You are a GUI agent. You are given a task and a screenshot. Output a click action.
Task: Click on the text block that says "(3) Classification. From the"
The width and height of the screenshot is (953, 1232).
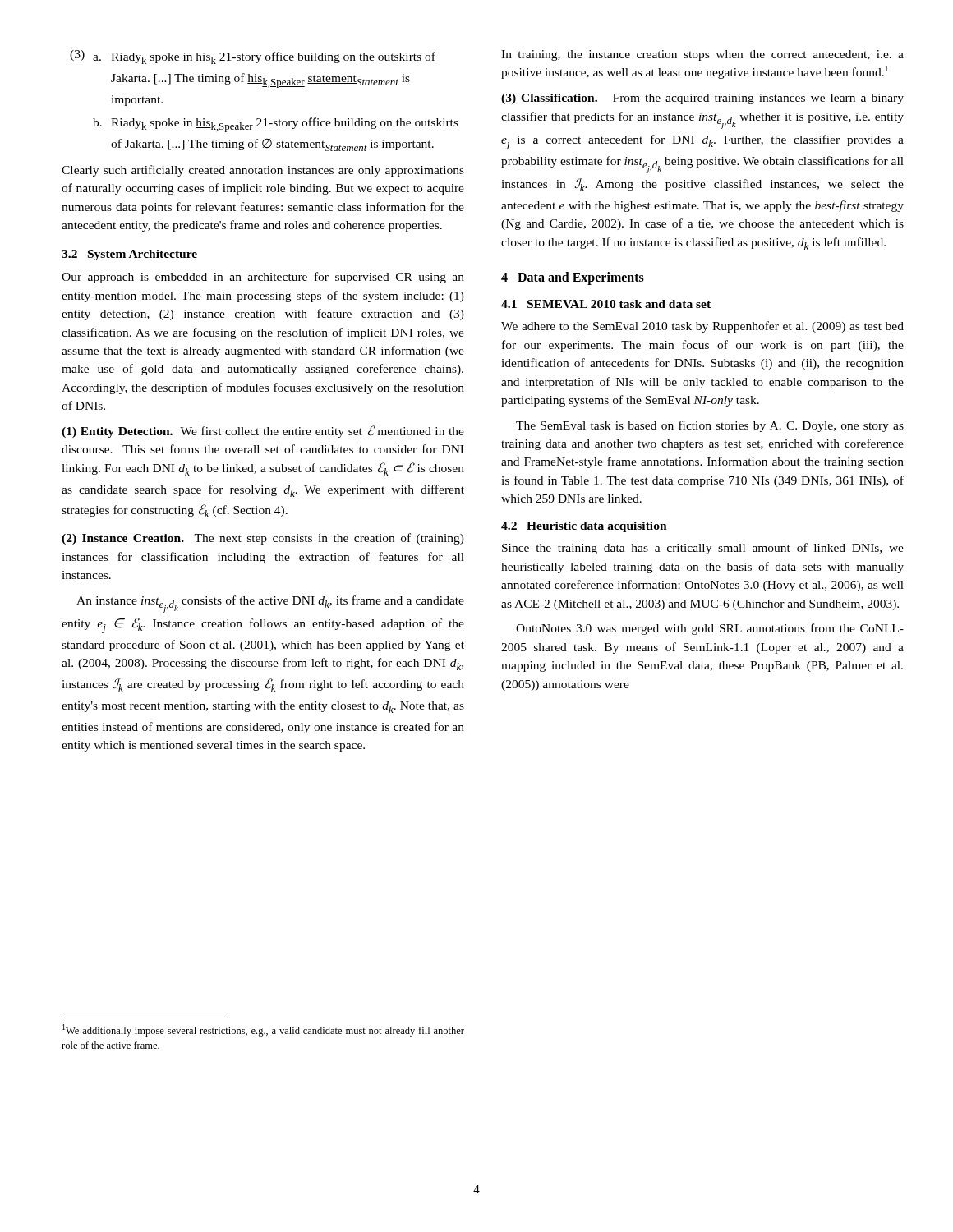702,171
